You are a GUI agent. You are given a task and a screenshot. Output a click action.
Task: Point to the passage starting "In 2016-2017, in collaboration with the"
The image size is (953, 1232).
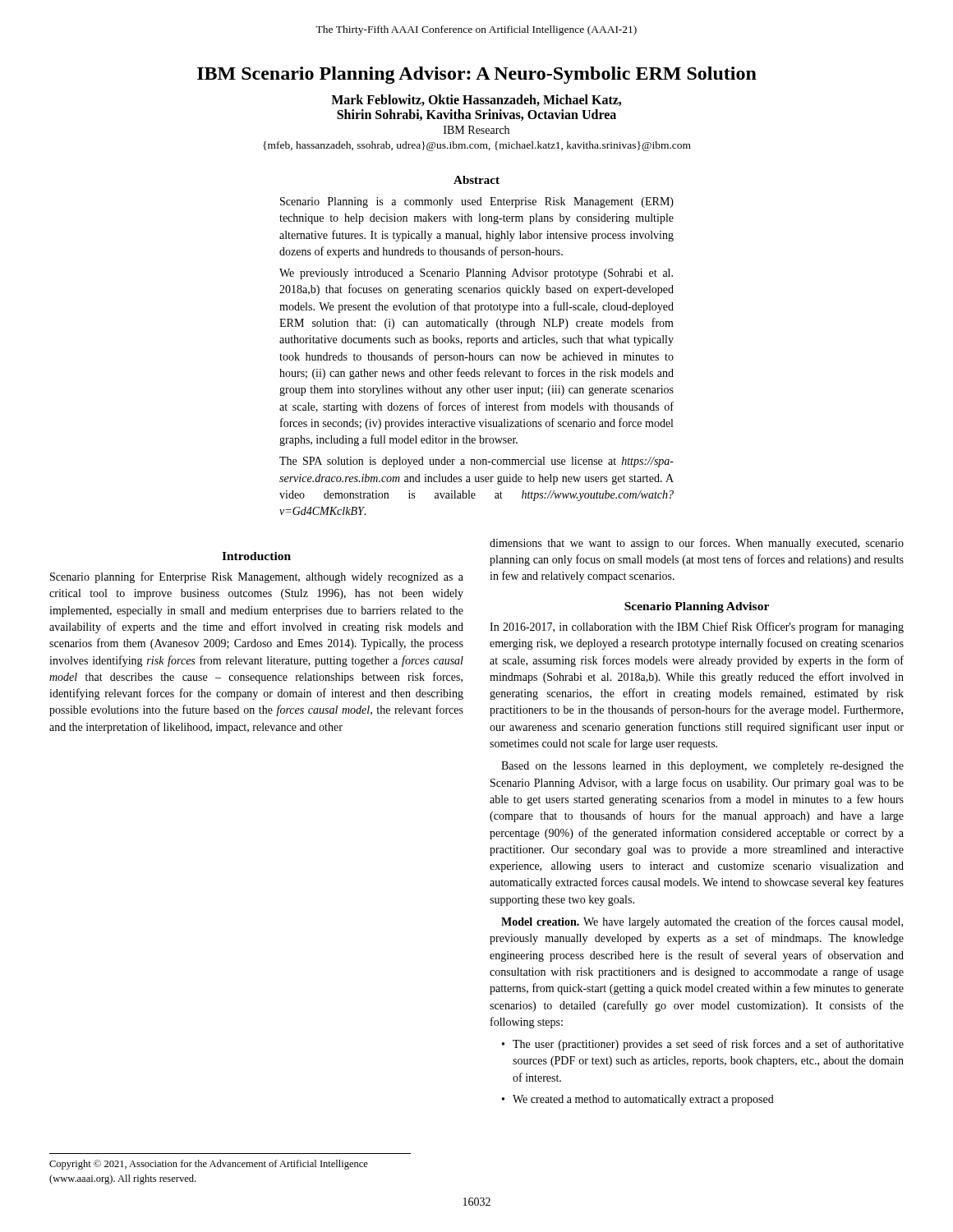(x=697, y=685)
